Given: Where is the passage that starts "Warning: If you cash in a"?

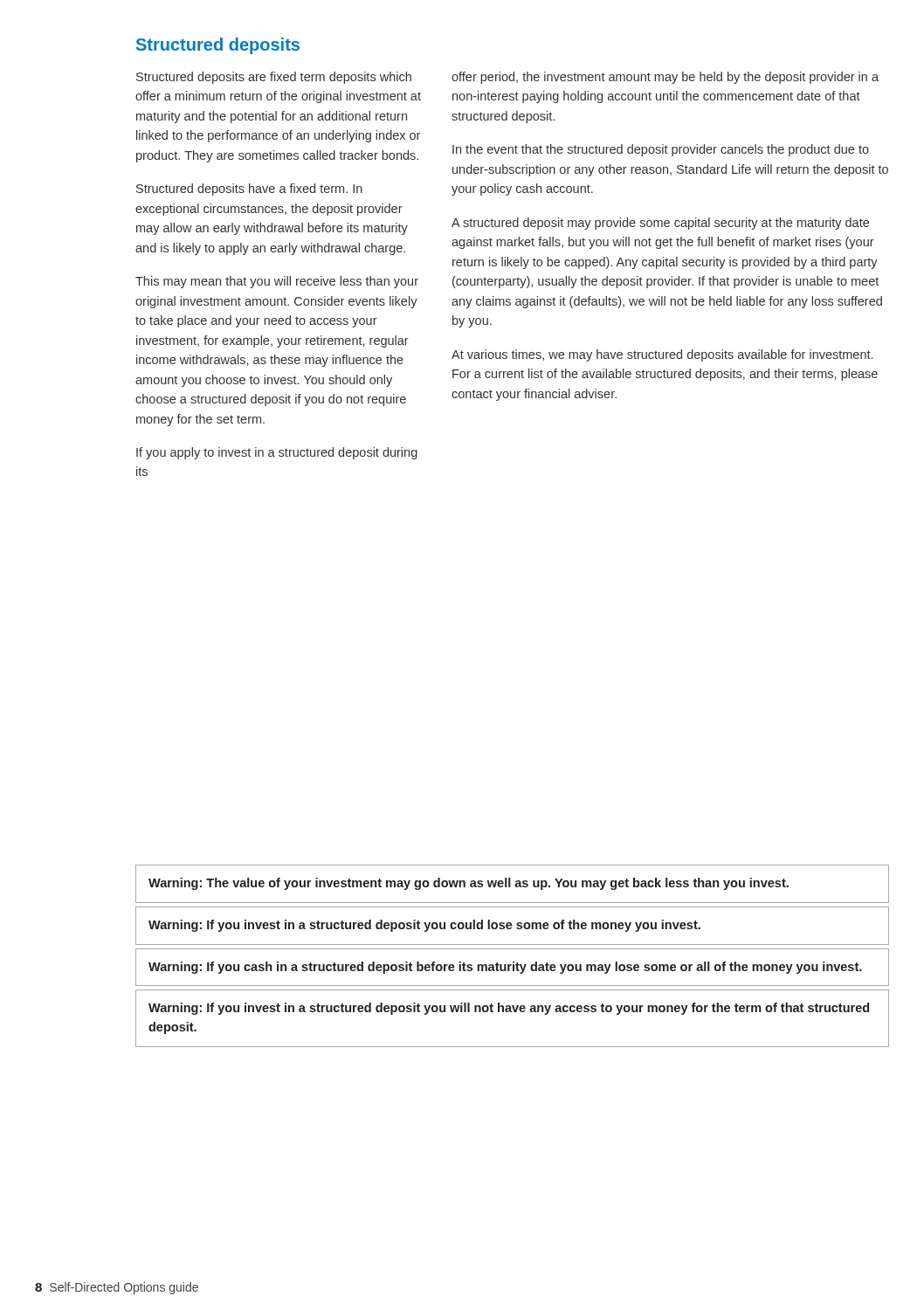Looking at the screenshot, I should [x=505, y=966].
